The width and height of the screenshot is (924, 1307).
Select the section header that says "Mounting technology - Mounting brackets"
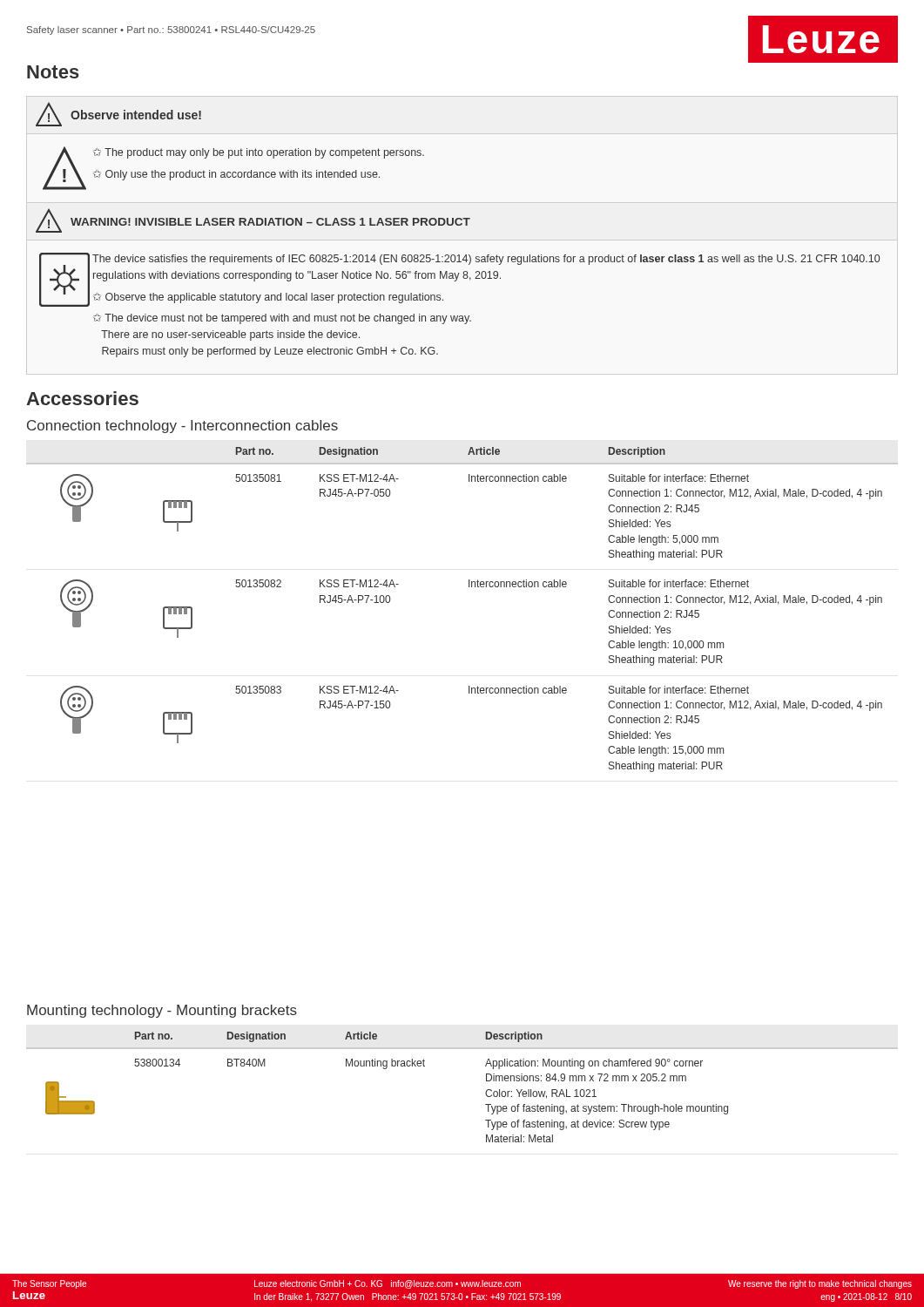[x=162, y=1010]
